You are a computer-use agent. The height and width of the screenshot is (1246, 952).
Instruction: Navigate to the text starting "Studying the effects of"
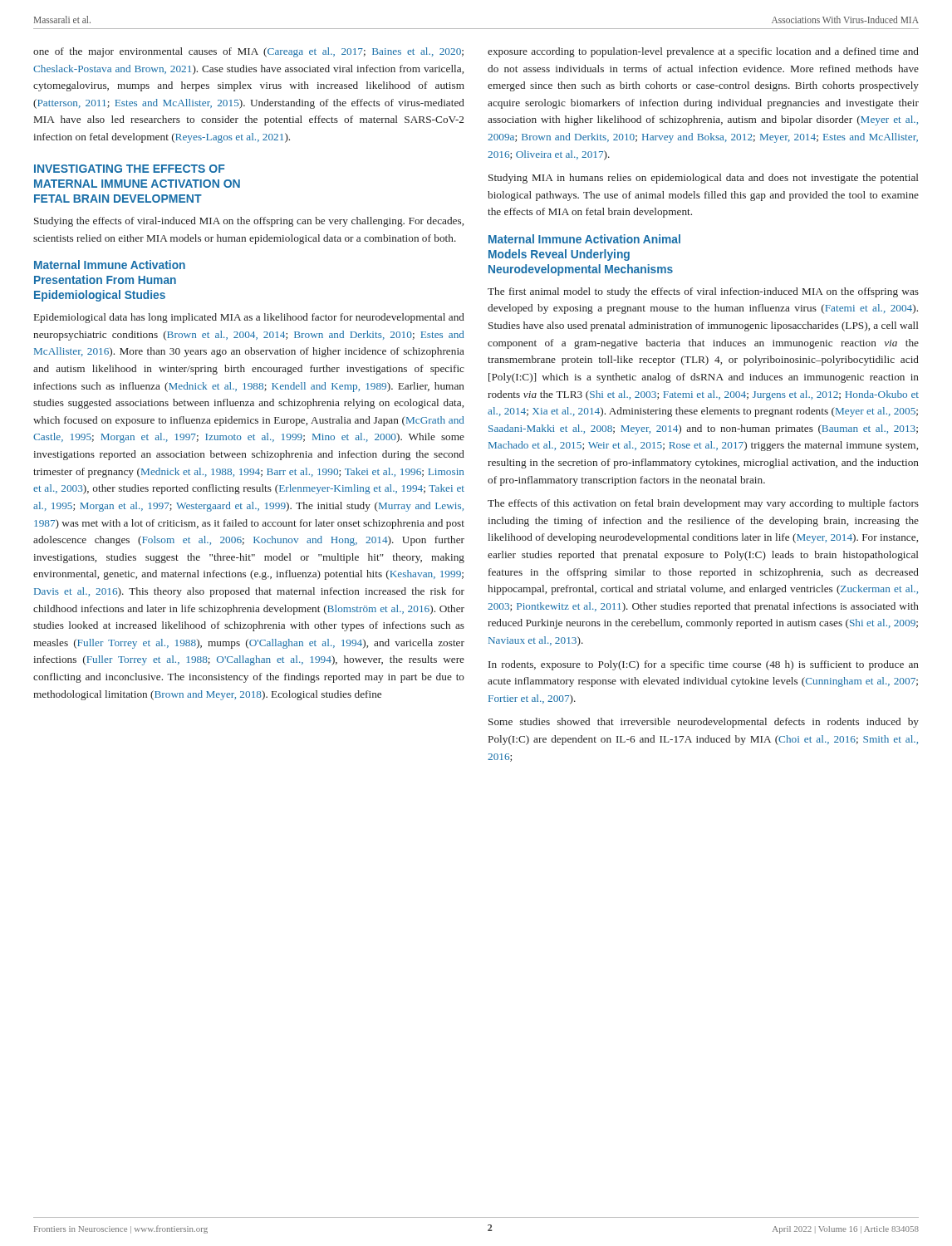coord(249,230)
